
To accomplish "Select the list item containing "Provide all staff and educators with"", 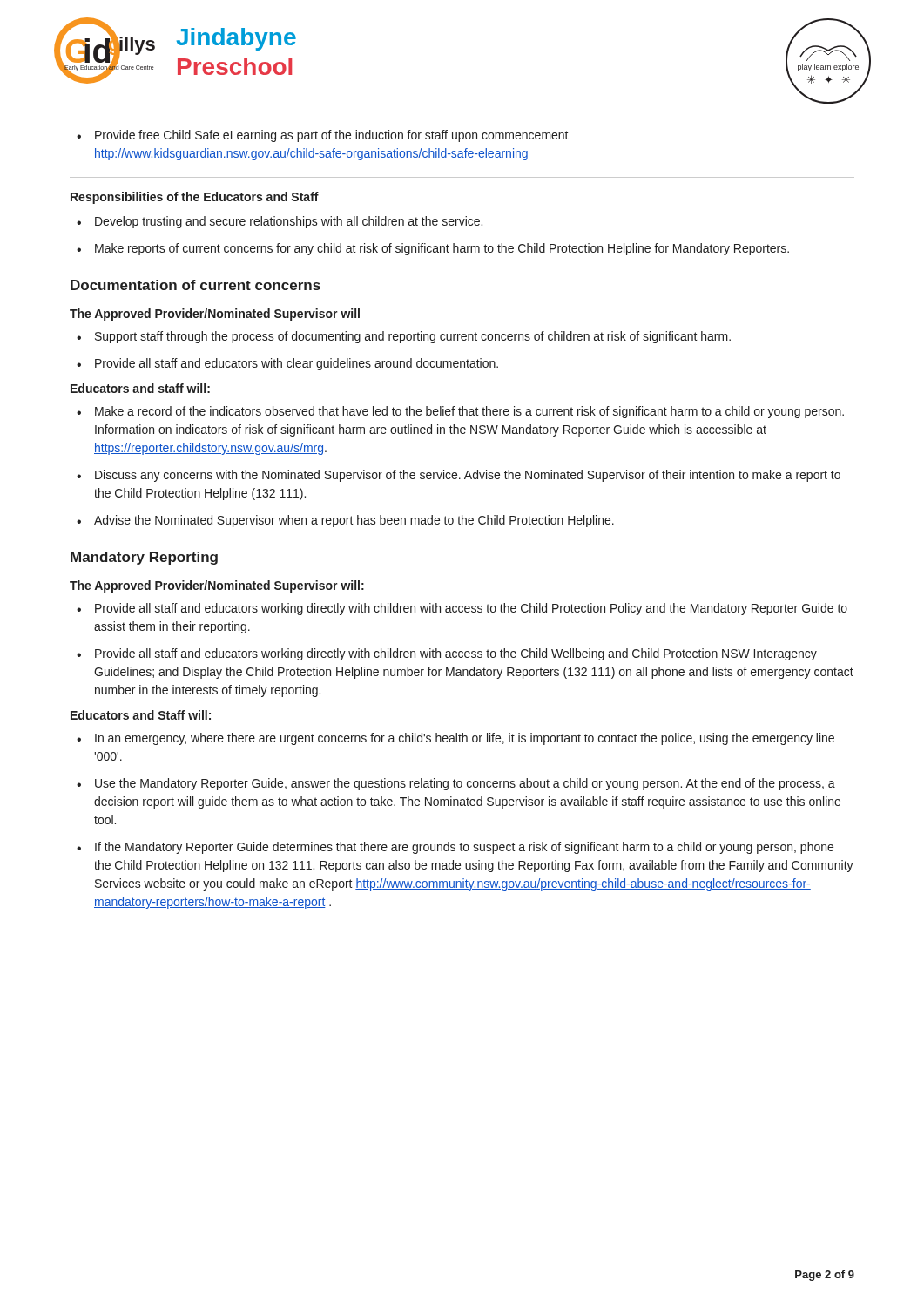I will (462, 364).
